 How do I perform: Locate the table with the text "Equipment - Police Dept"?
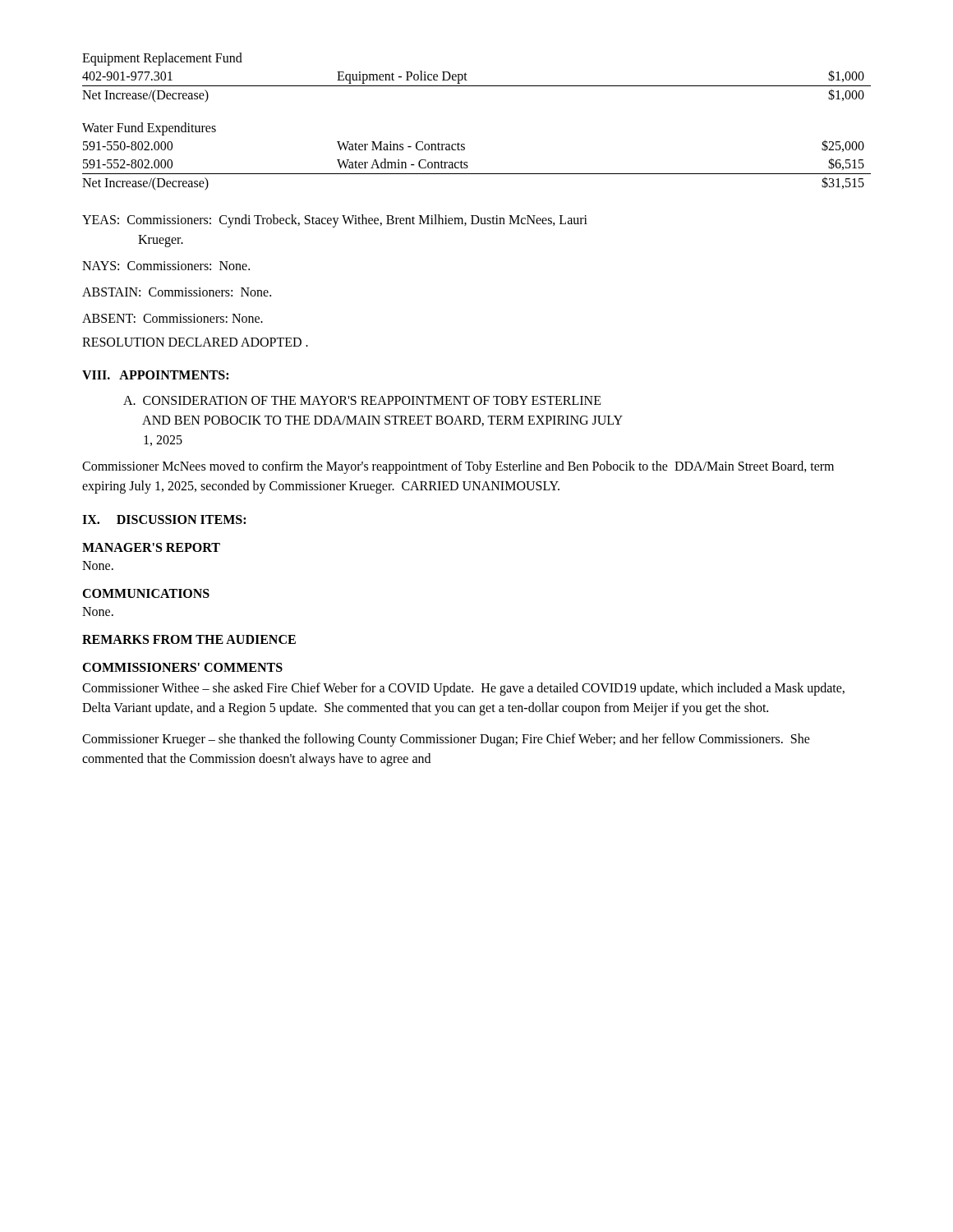476,77
